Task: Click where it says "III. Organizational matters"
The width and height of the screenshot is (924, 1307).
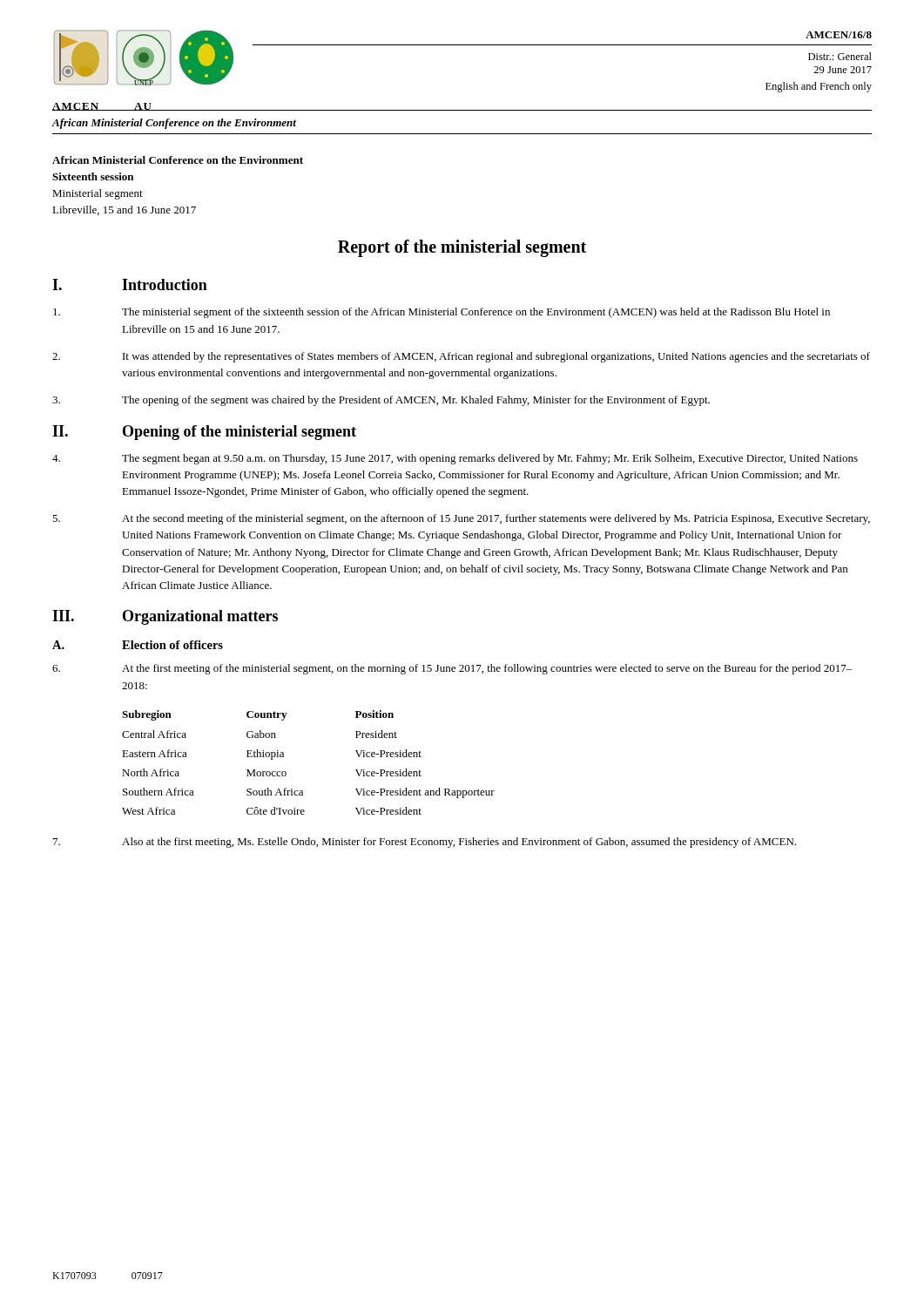Action: coord(165,617)
